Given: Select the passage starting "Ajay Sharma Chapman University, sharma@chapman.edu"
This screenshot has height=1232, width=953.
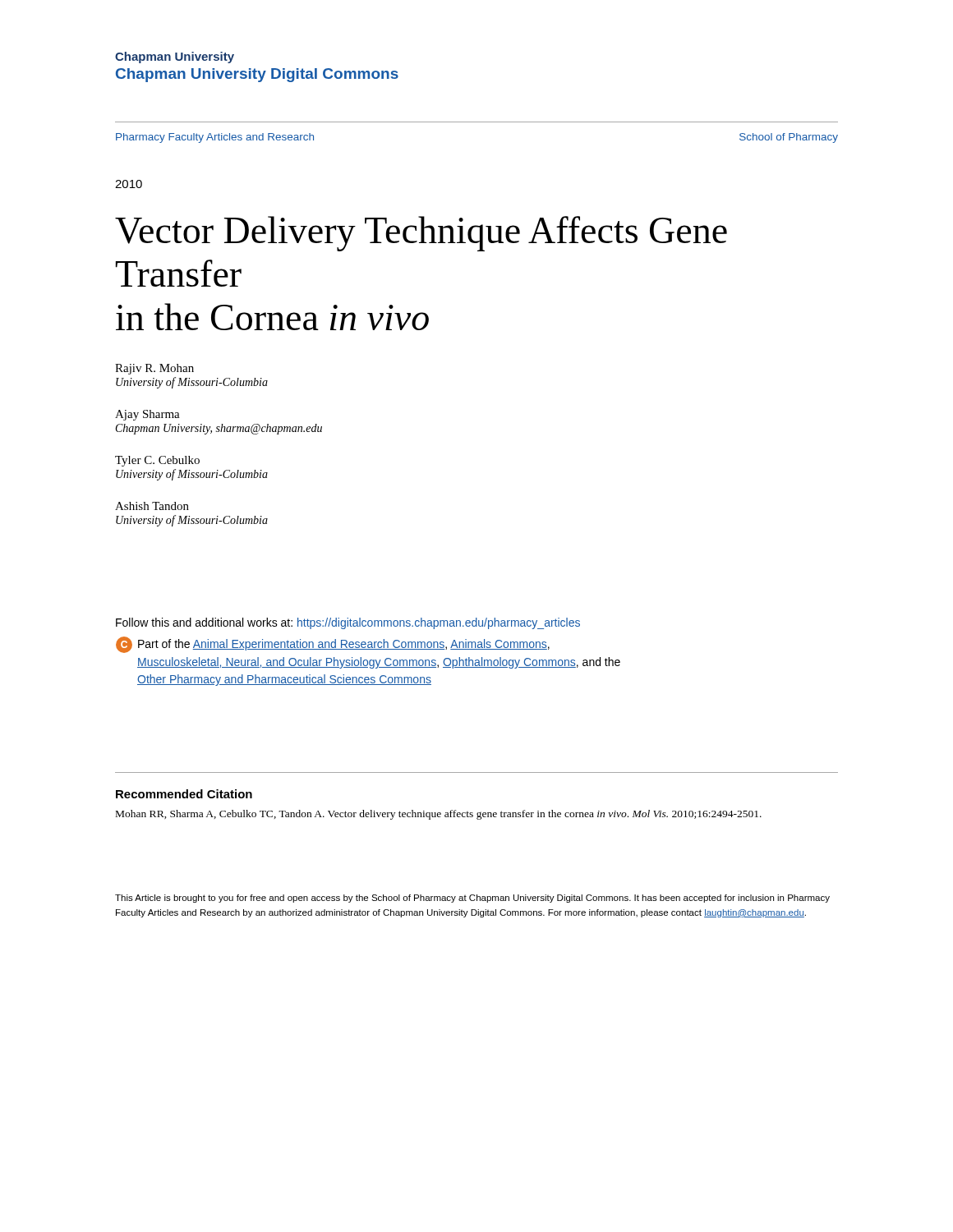Looking at the screenshot, I should click(219, 421).
